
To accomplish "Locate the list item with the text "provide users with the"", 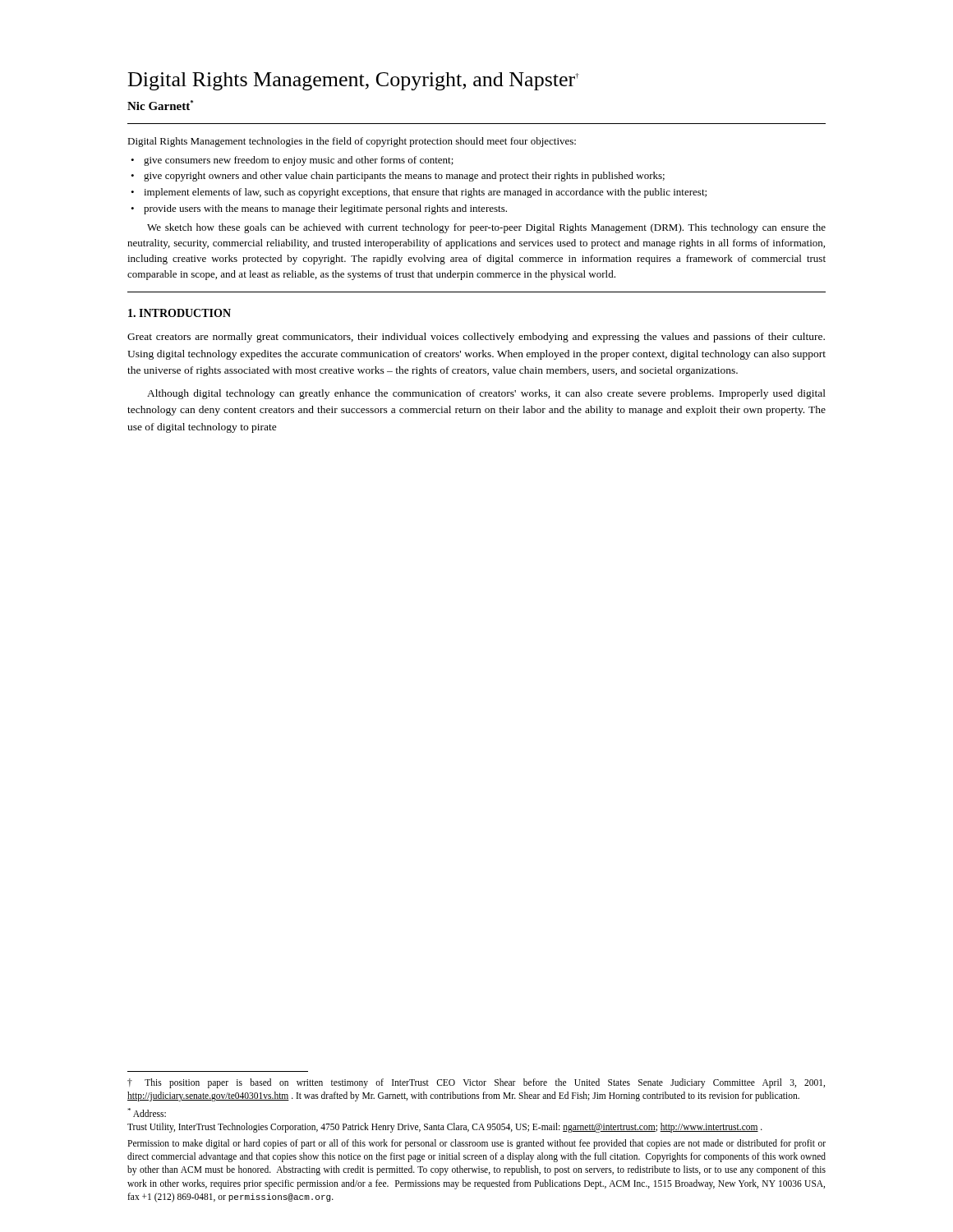I will pyautogui.click(x=326, y=208).
